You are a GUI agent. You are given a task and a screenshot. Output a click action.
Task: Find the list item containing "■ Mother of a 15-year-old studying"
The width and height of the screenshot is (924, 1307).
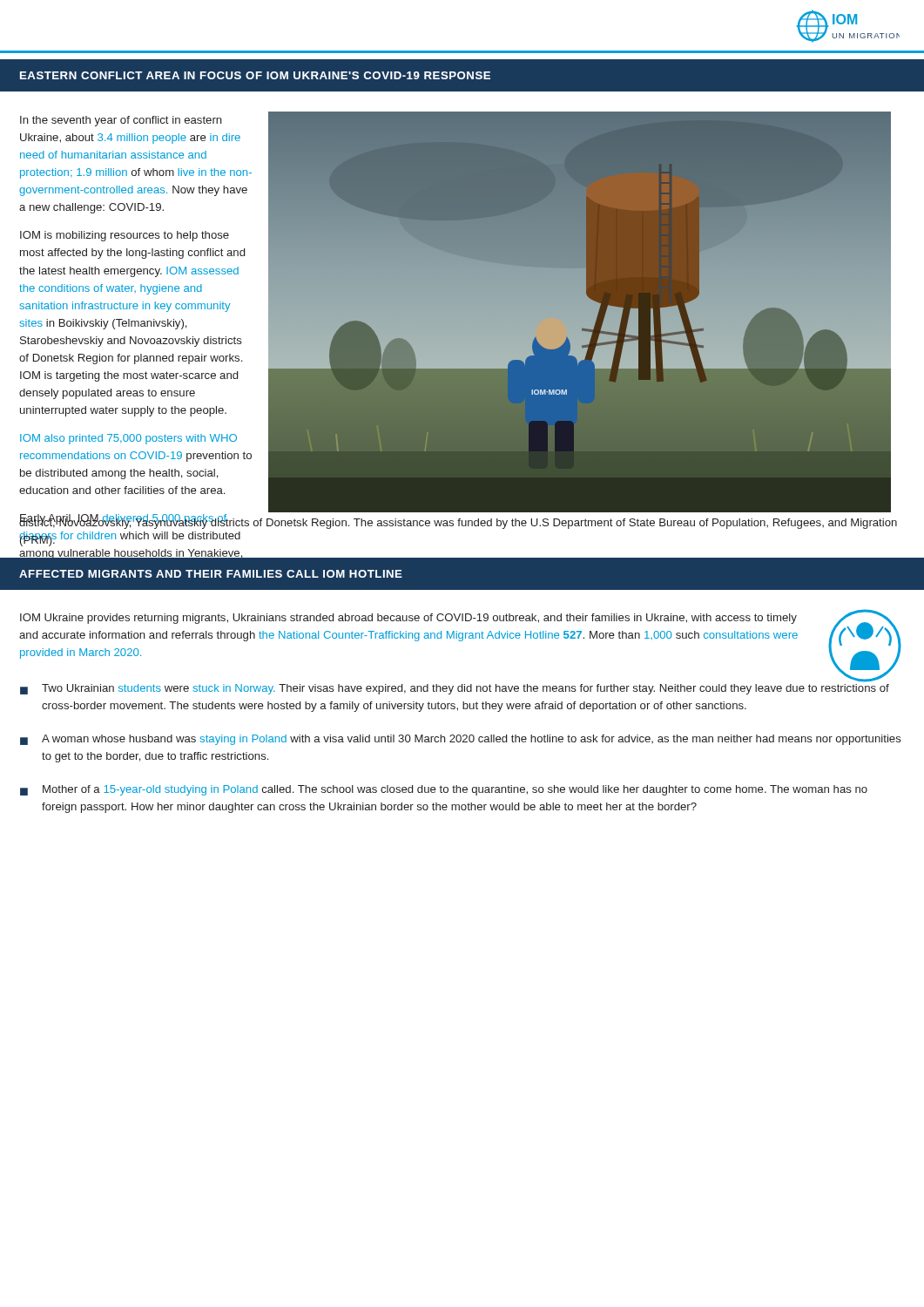click(x=462, y=798)
